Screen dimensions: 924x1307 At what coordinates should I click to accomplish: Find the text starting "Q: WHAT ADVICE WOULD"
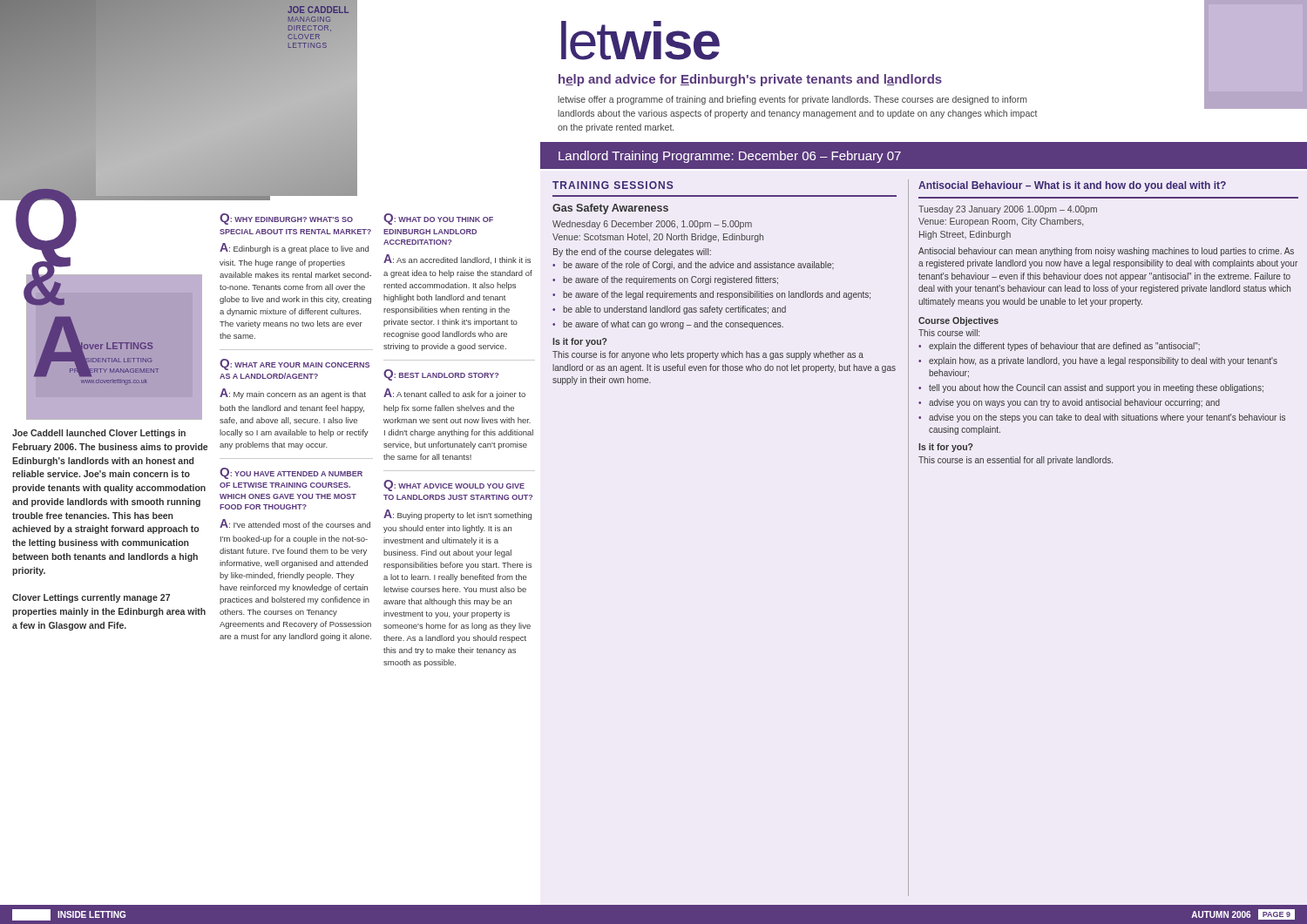click(x=458, y=489)
